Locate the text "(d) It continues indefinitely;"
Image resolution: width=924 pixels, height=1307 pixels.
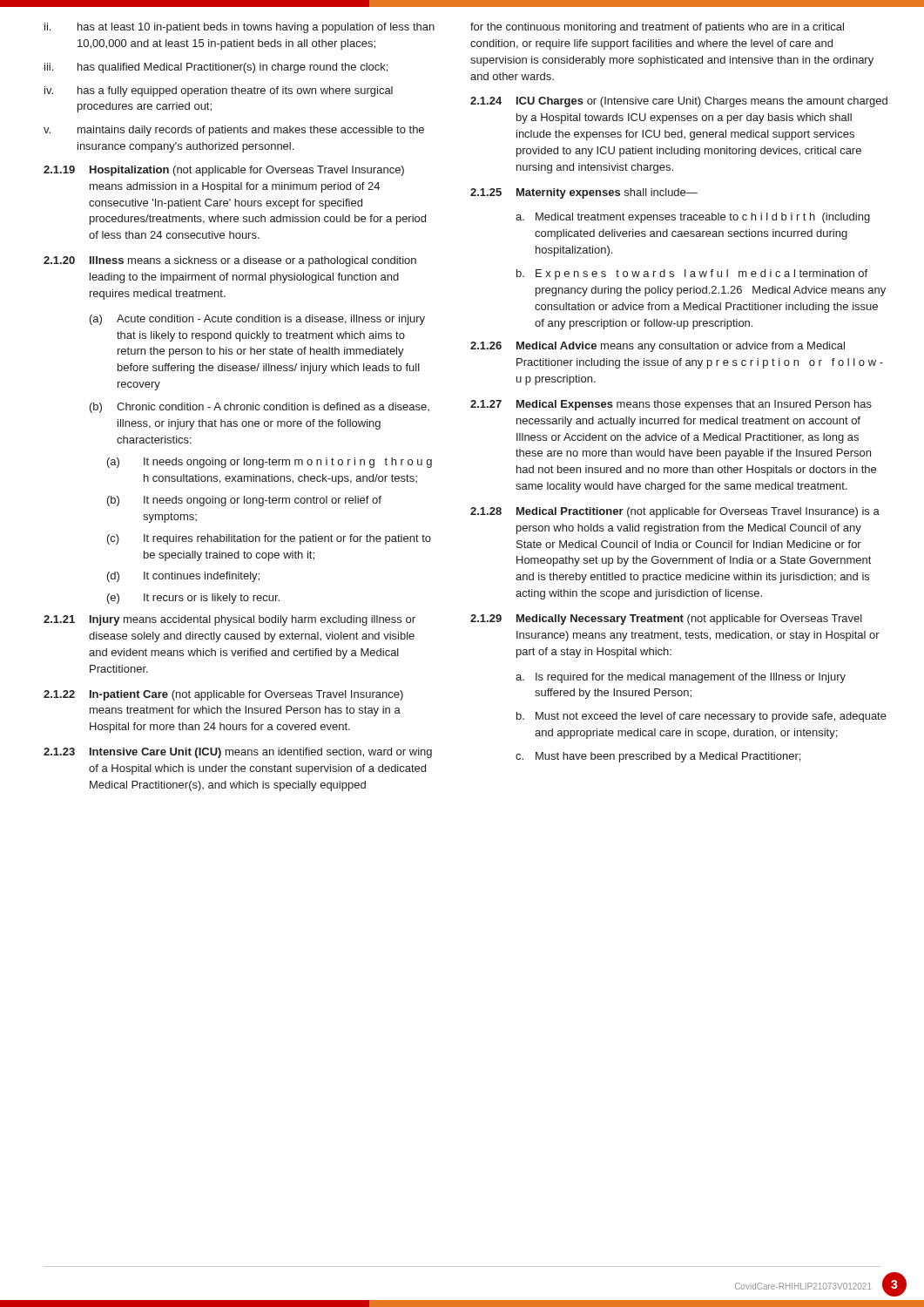pyautogui.click(x=183, y=577)
